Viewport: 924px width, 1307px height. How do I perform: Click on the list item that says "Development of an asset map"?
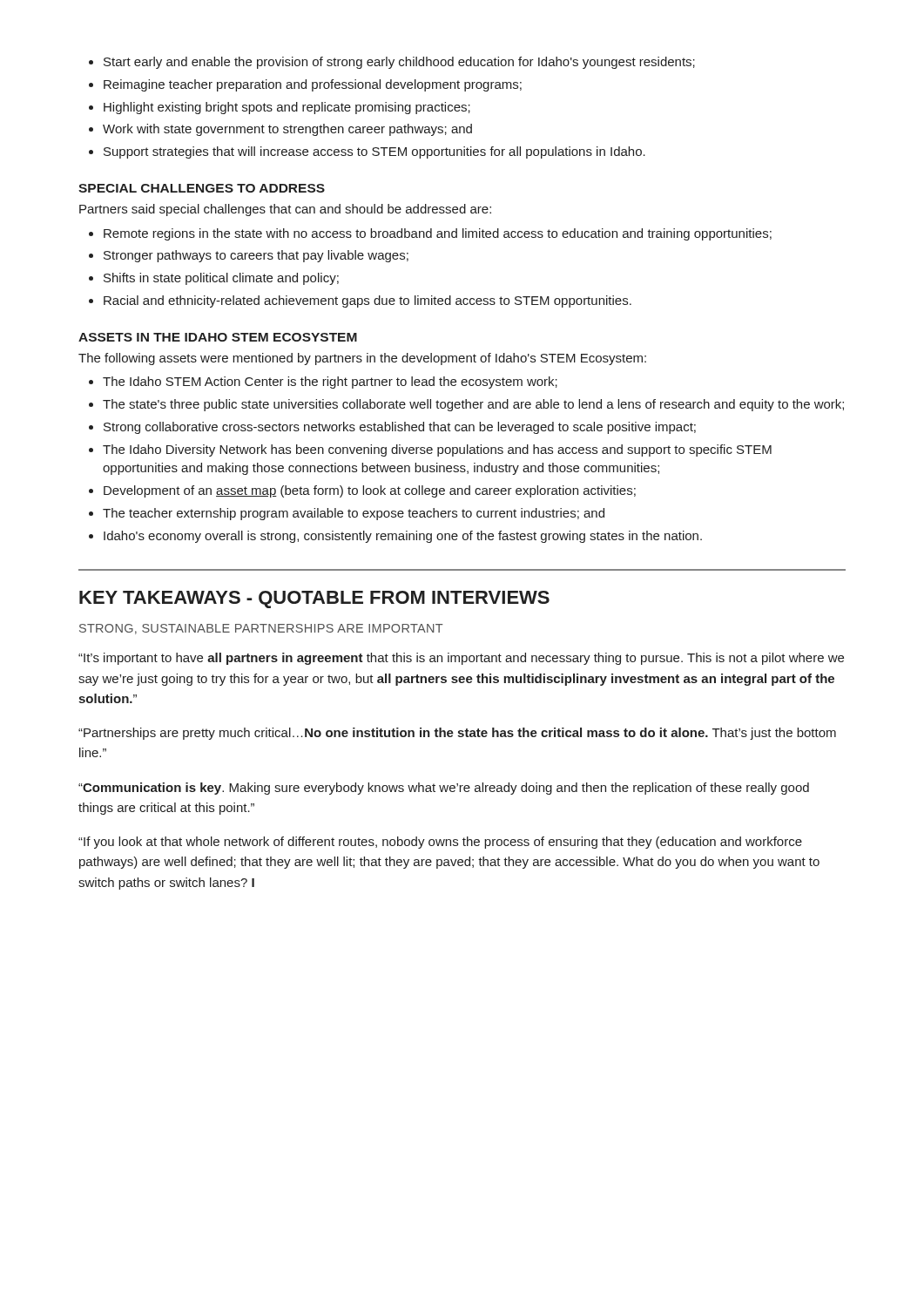[474, 490]
